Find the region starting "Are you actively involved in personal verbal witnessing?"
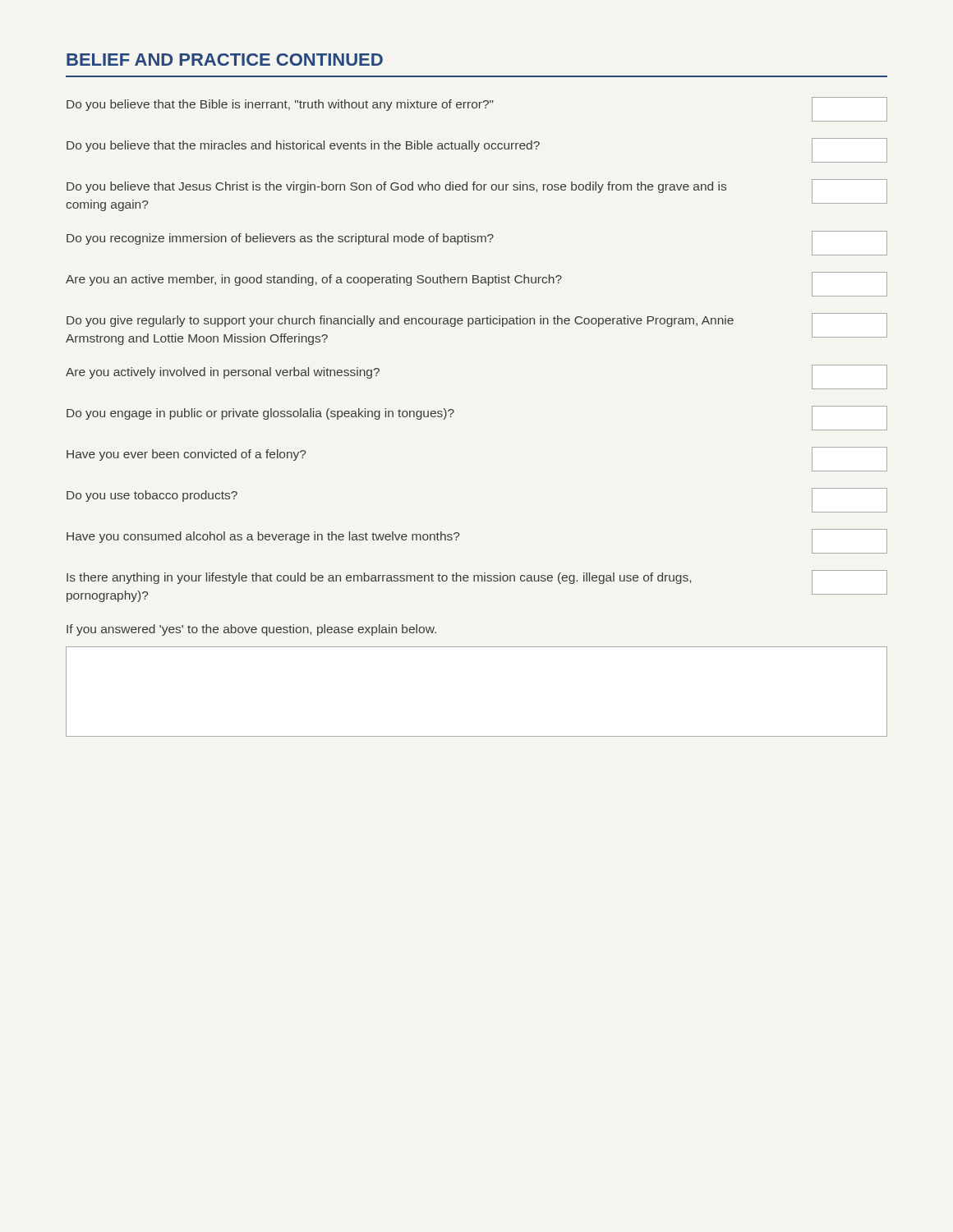This screenshot has width=953, height=1232. (x=226, y=376)
